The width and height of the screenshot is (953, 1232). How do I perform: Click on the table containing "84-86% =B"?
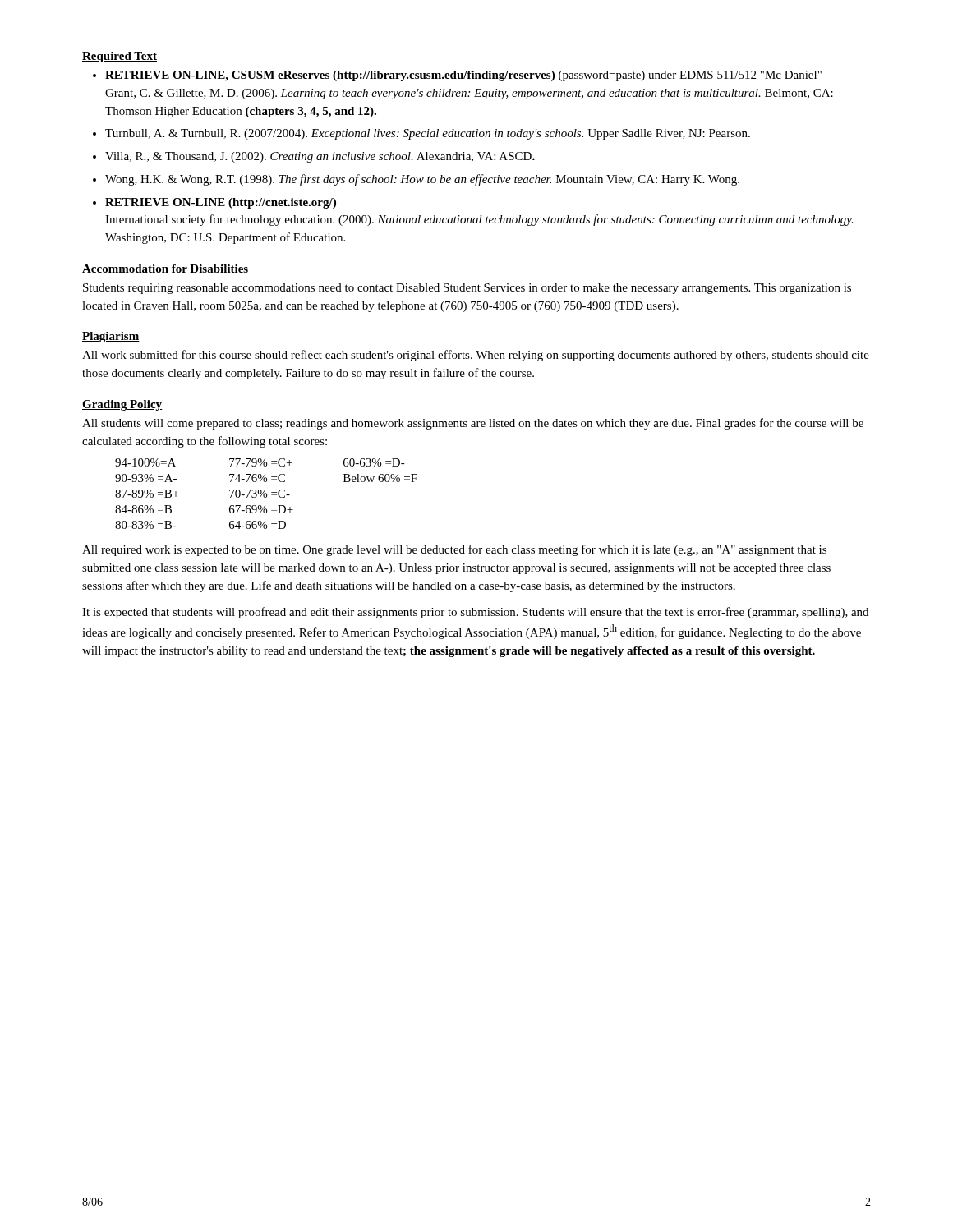point(493,494)
